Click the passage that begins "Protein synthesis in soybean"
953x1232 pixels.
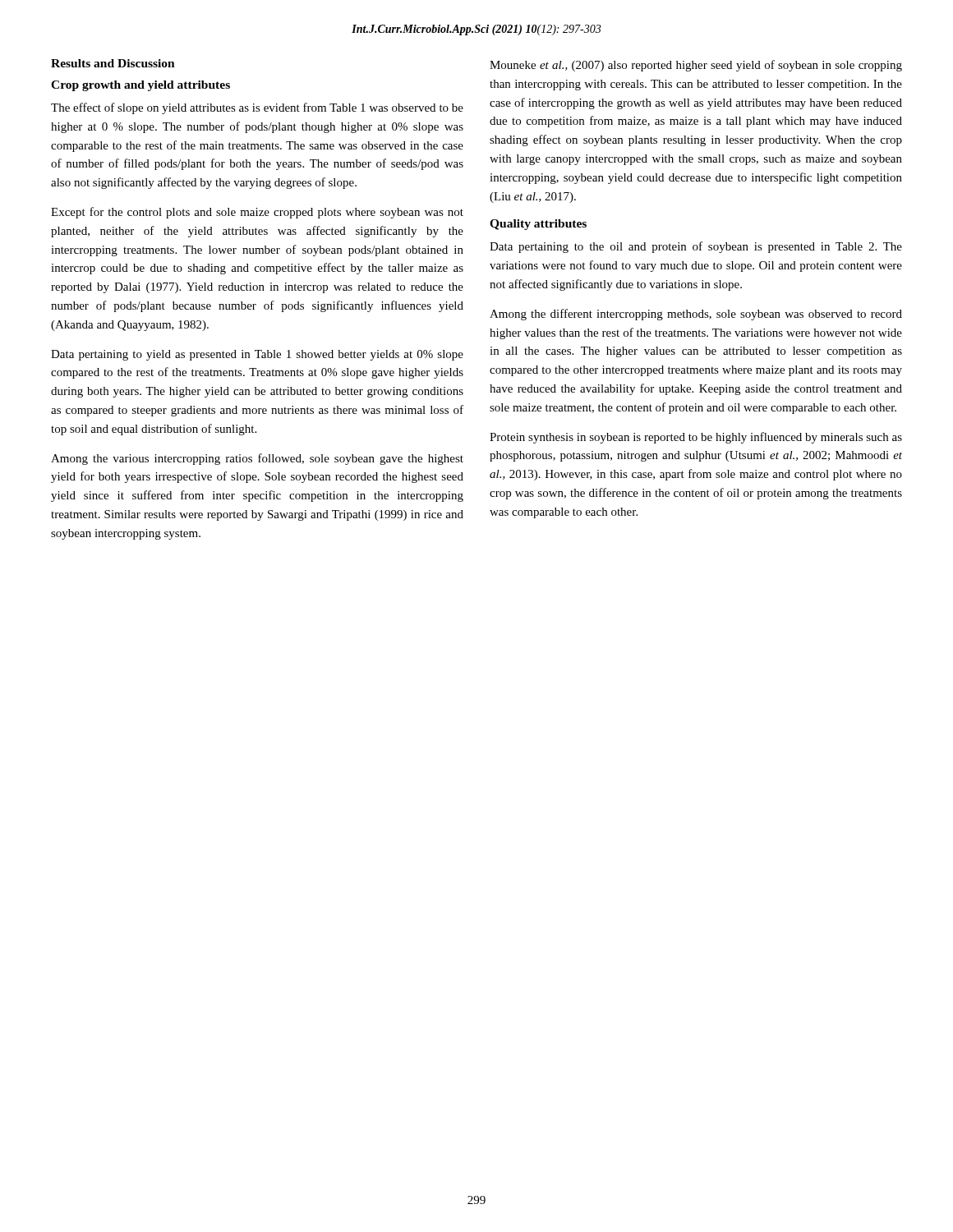point(696,474)
